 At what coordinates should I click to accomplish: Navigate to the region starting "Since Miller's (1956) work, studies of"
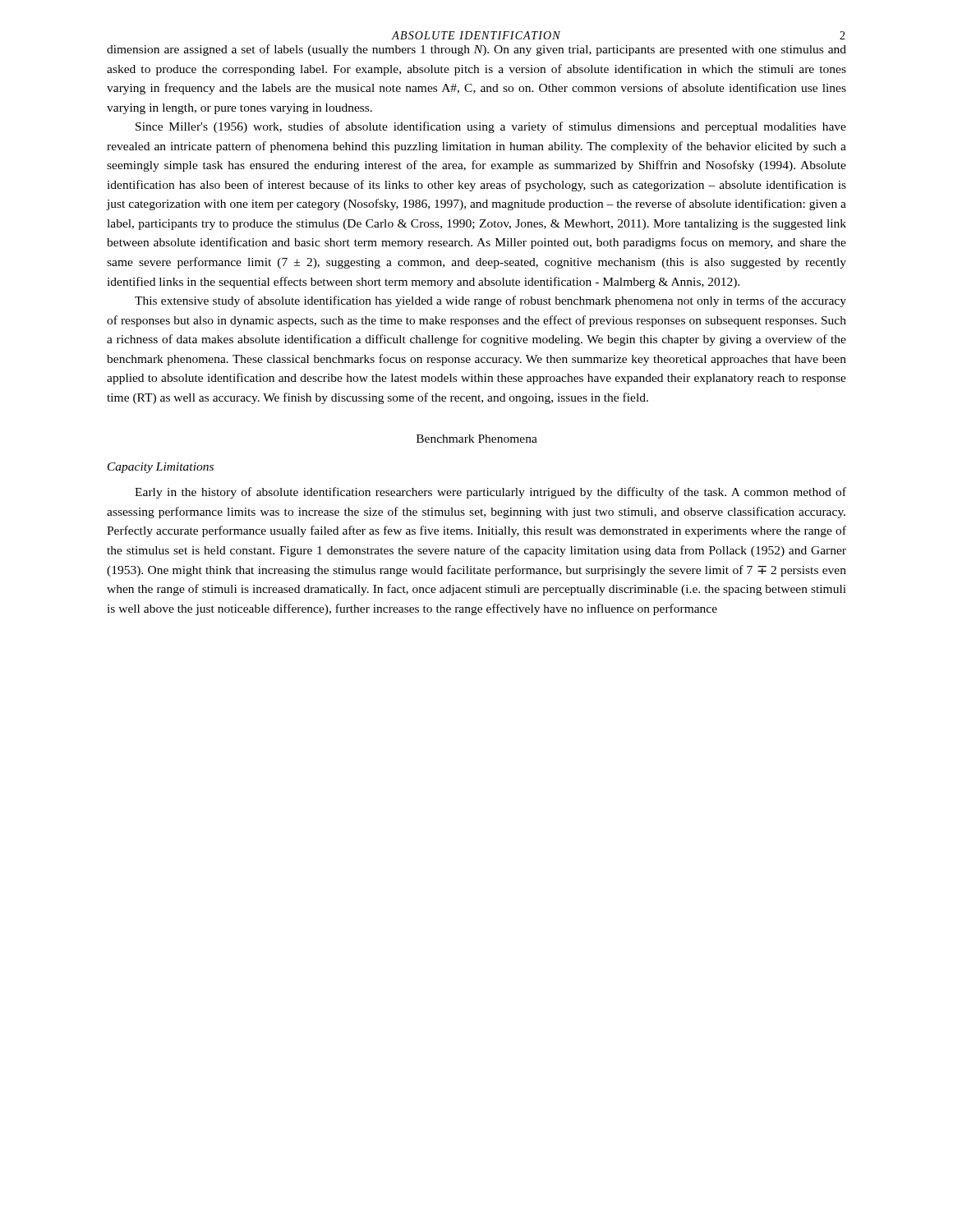[x=476, y=204]
